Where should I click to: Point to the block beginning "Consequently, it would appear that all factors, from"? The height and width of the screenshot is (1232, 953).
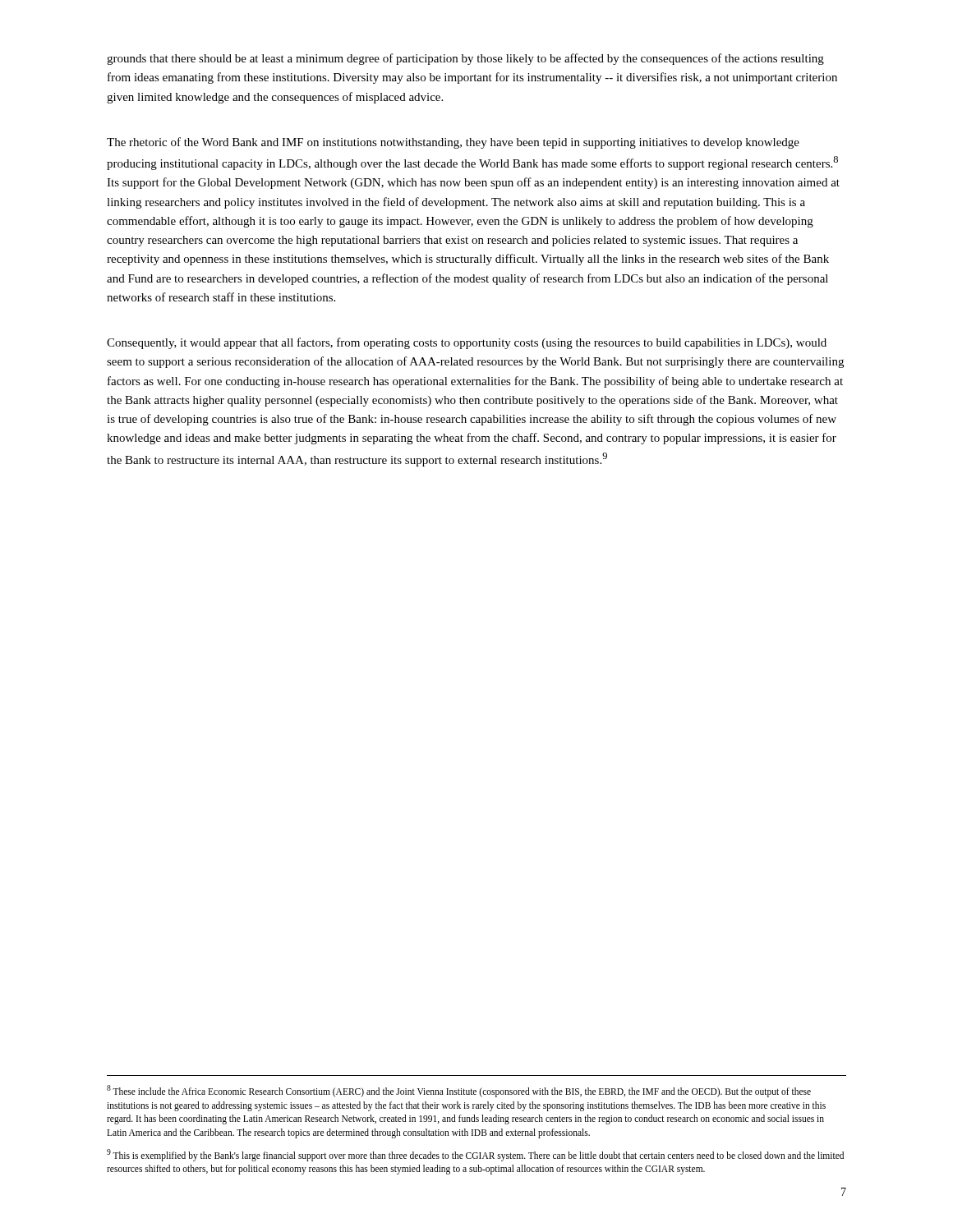(x=475, y=401)
